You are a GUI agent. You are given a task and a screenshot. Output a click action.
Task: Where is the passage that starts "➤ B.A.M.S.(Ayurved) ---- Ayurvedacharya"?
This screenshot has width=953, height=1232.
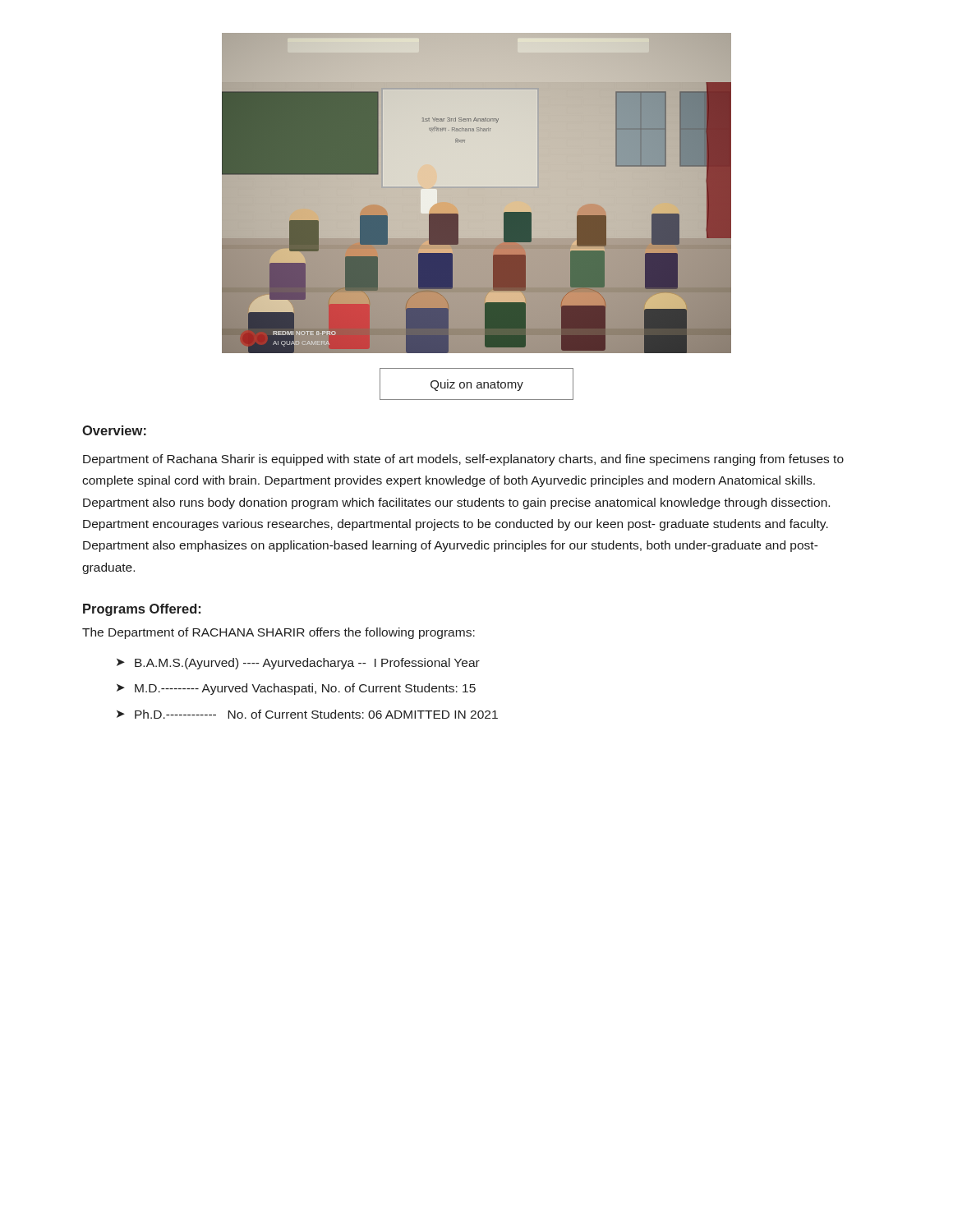pyautogui.click(x=297, y=663)
